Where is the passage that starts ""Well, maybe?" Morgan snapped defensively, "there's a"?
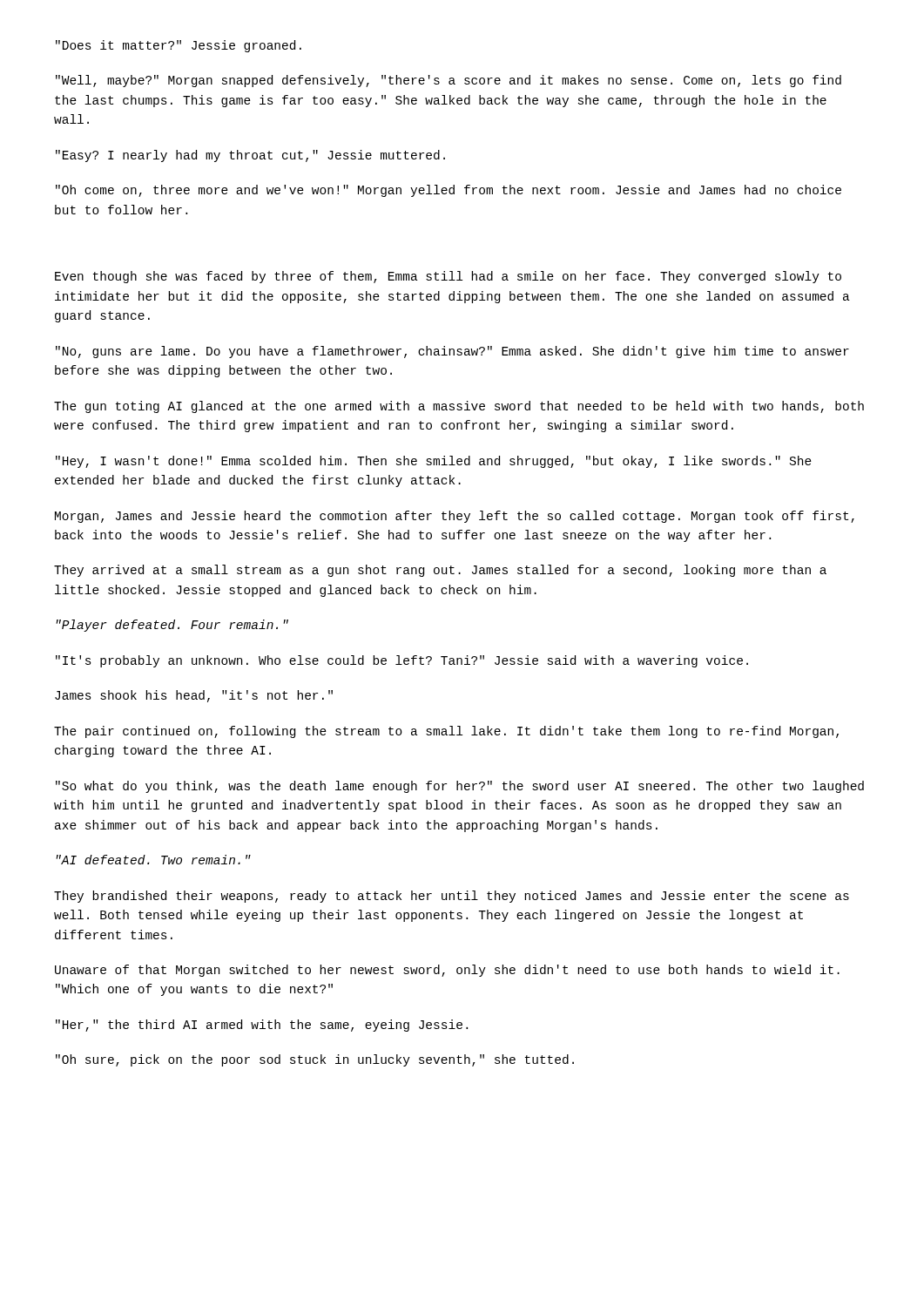924x1307 pixels. (448, 101)
